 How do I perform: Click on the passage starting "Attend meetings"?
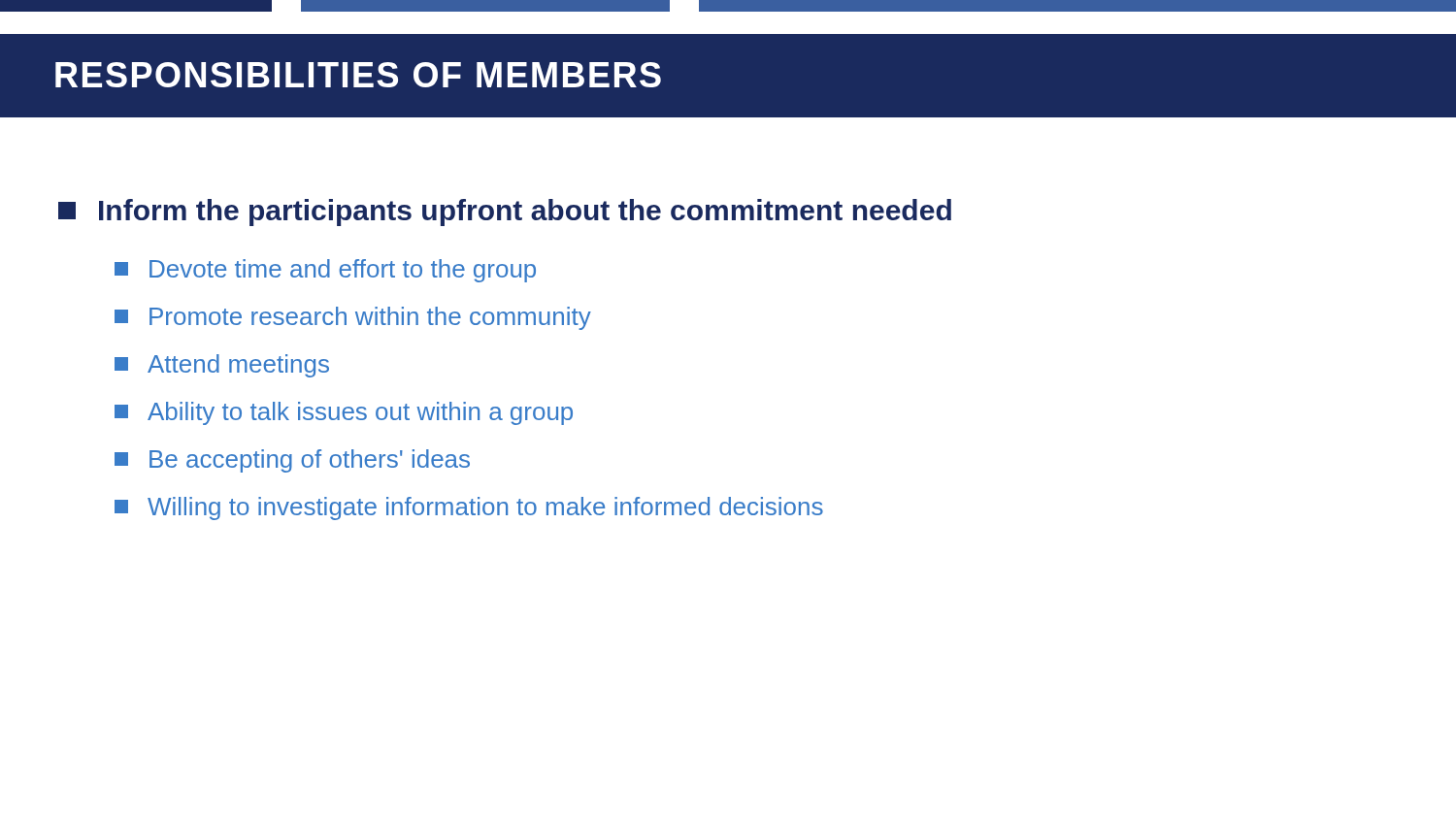(222, 364)
